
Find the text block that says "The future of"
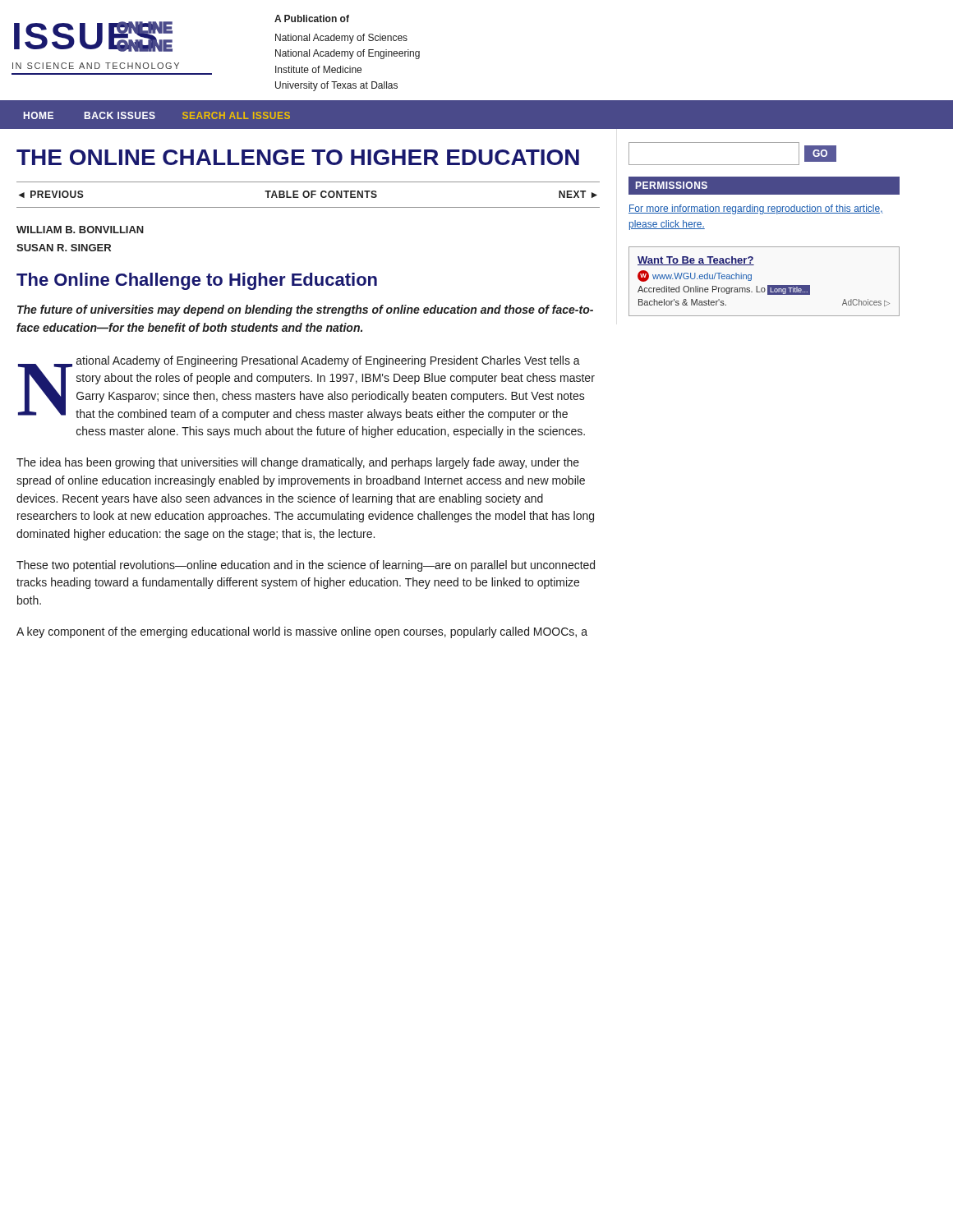point(305,319)
